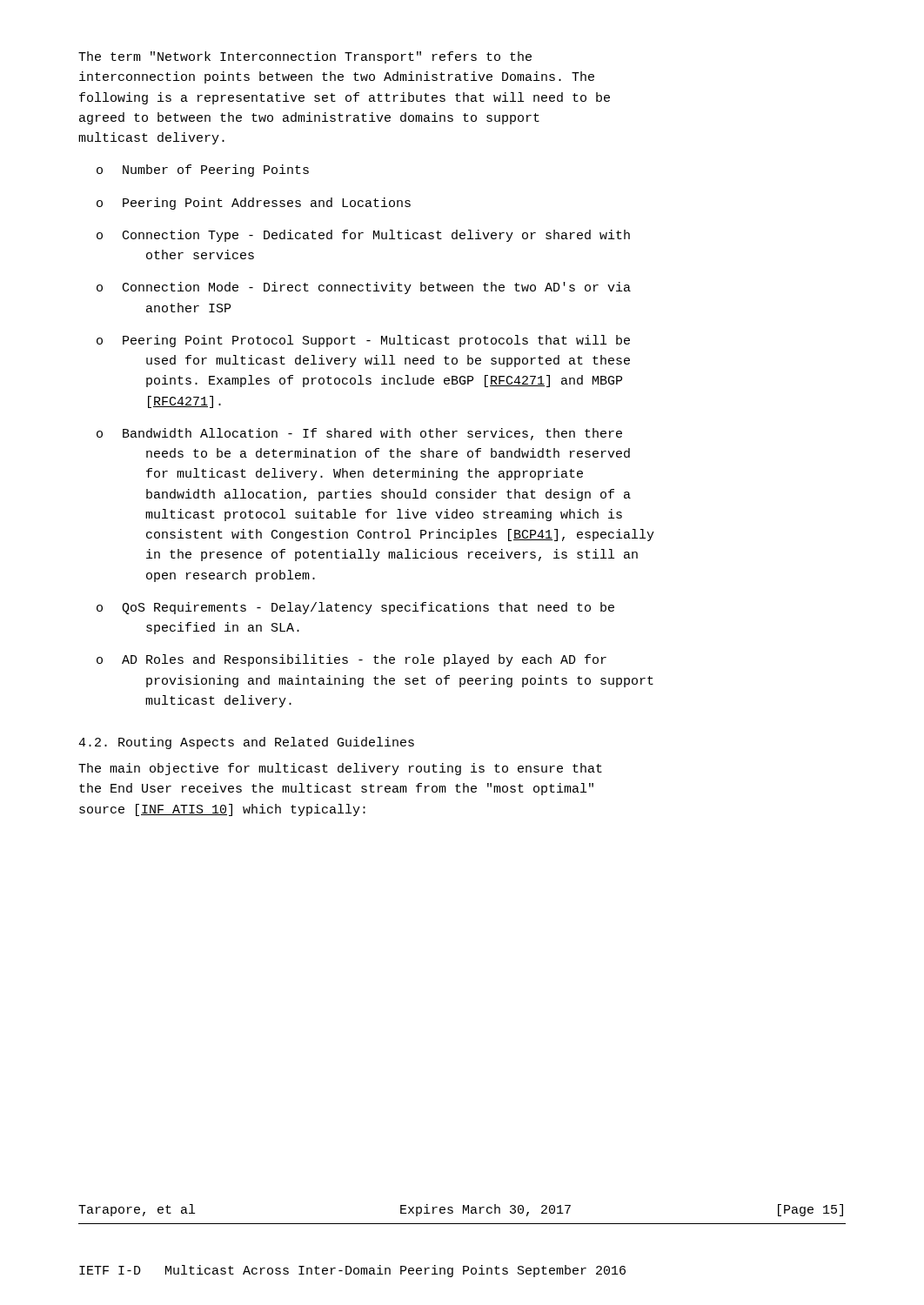Find the text starting "o QoS Requirements - Delay/latency specifications that"
Screen dimensions: 1305x924
tap(471, 619)
